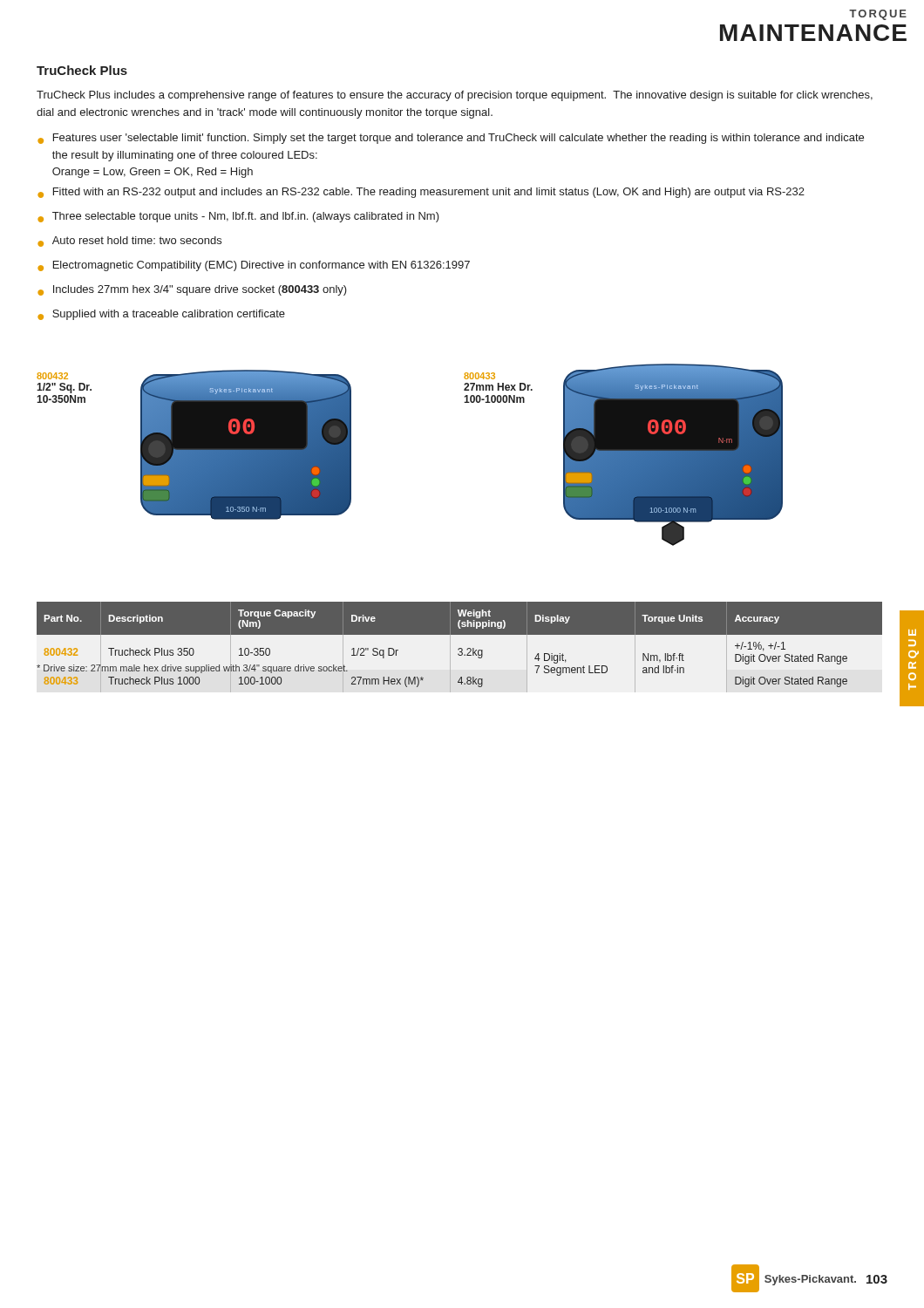This screenshot has width=924, height=1308.
Task: Click on the passage starting "● Electromagnetic Compatibility"
Action: tap(253, 267)
